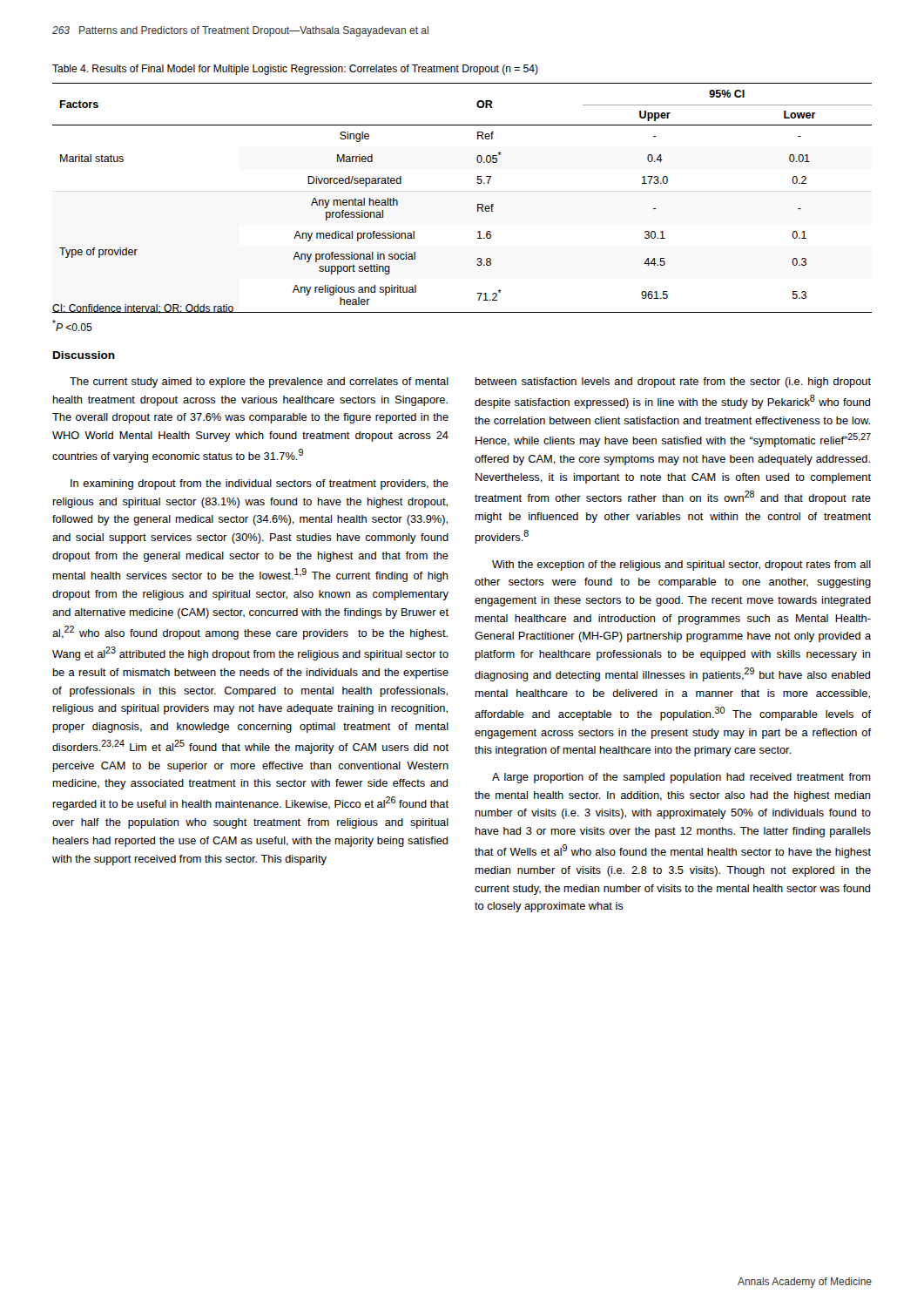The width and height of the screenshot is (924, 1307).
Task: Select the table
Action: pyautogui.click(x=462, y=198)
